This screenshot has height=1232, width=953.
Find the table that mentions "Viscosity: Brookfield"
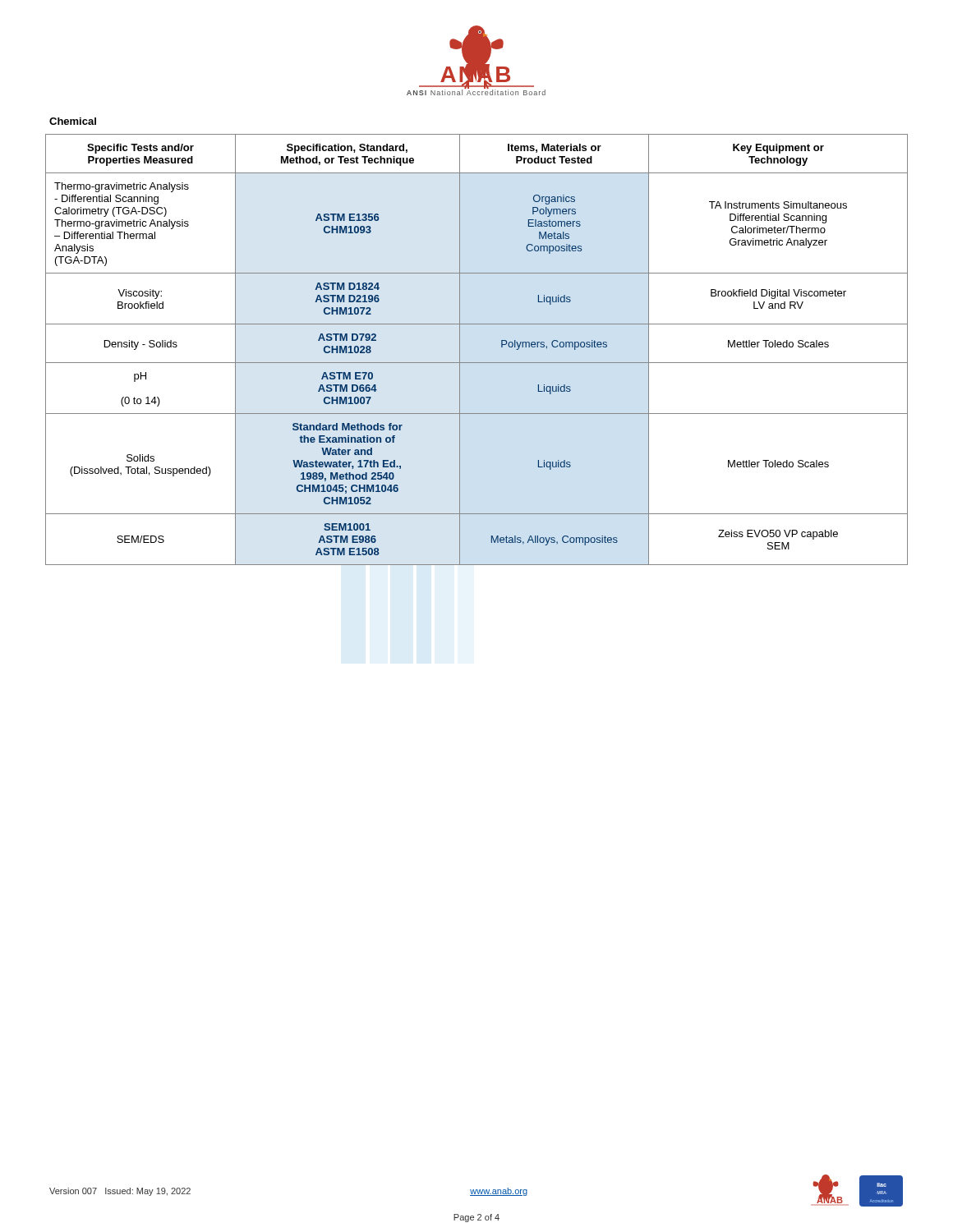[x=476, y=350]
